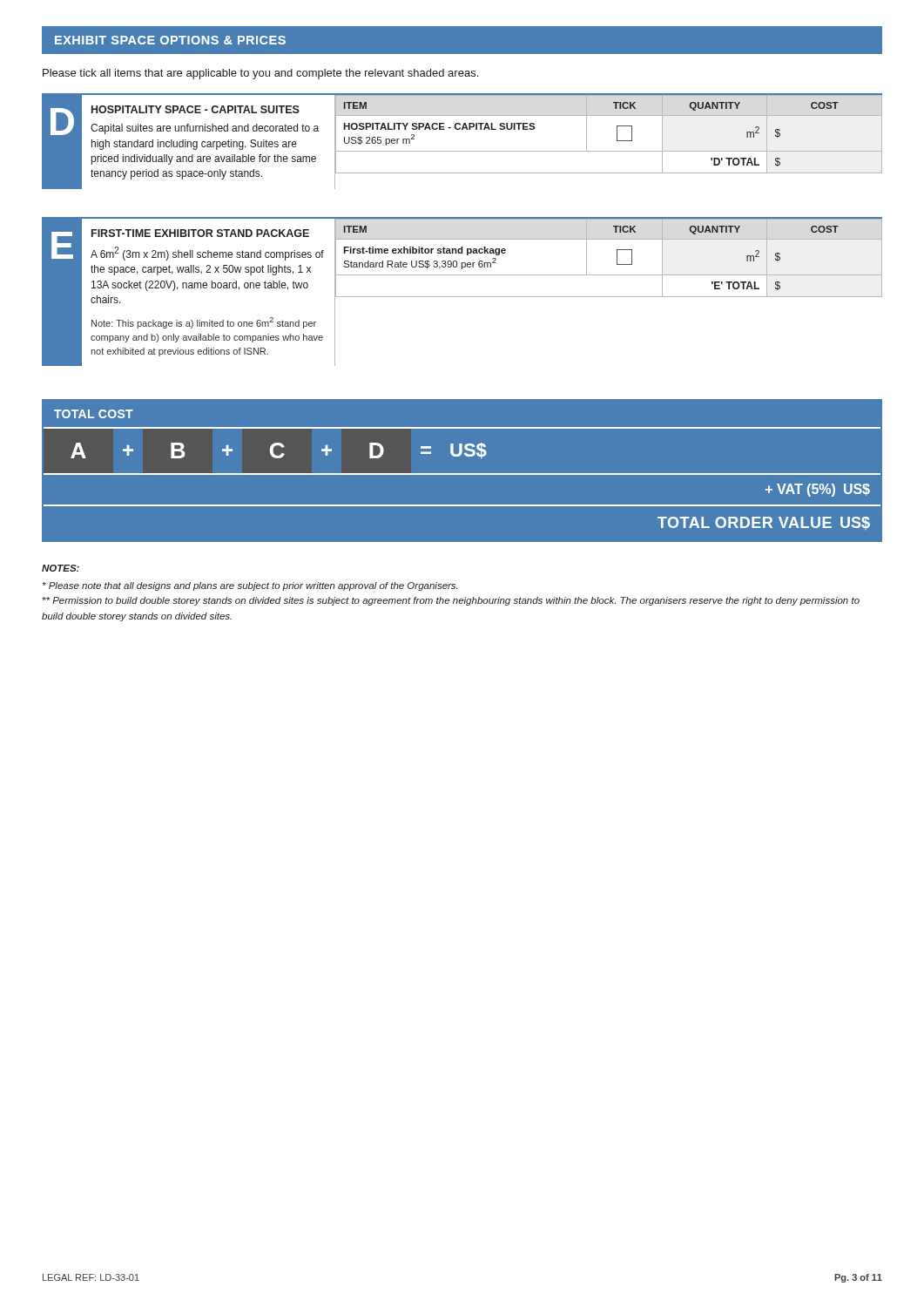The height and width of the screenshot is (1307, 924).
Task: Locate the table with the text "First-time exhibitor stand"
Action: [462, 291]
